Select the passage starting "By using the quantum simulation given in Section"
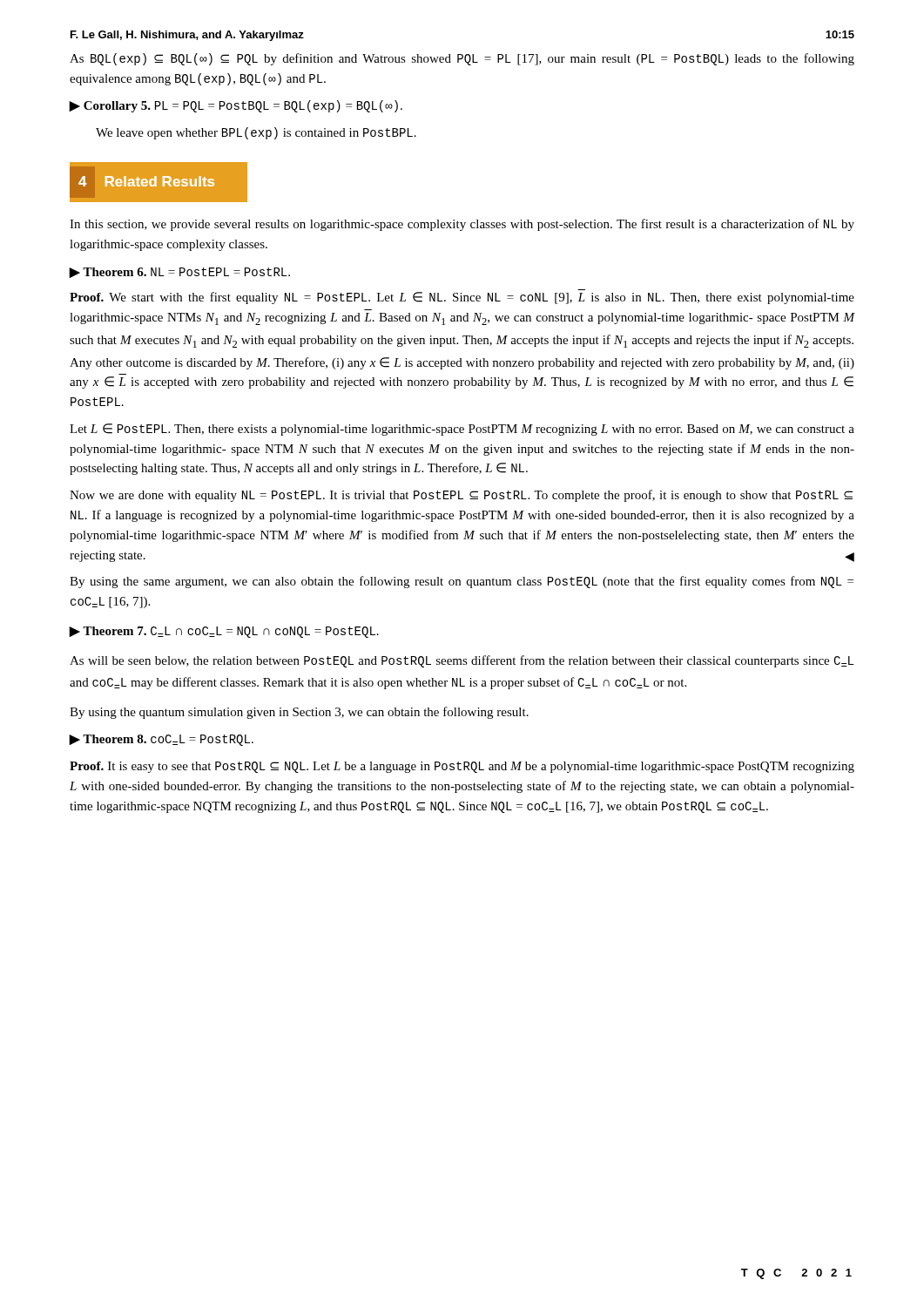The image size is (924, 1307). 462,712
